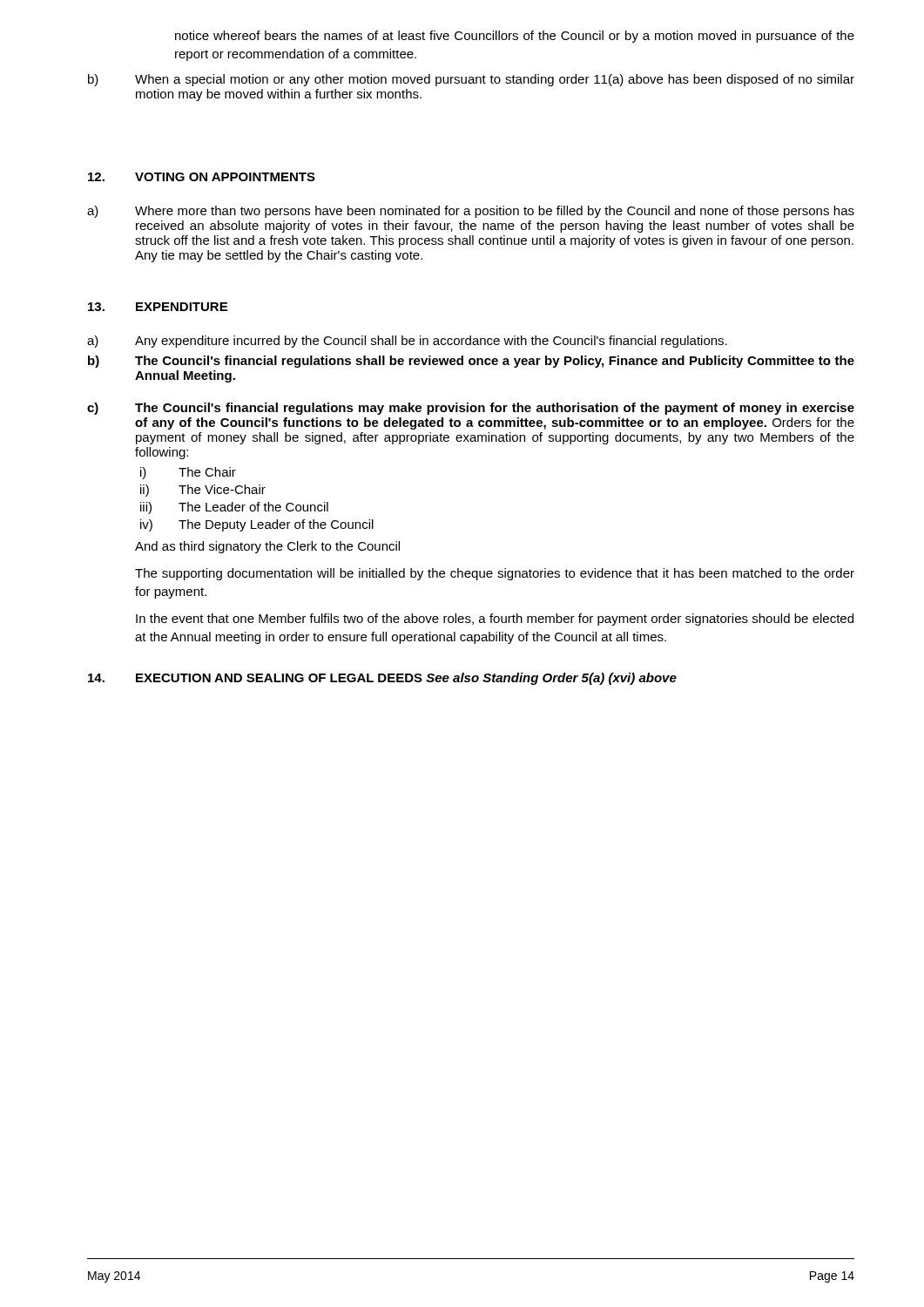Image resolution: width=924 pixels, height=1307 pixels.
Task: Point to the block beginning "a) Where more than two persons have"
Action: (471, 233)
